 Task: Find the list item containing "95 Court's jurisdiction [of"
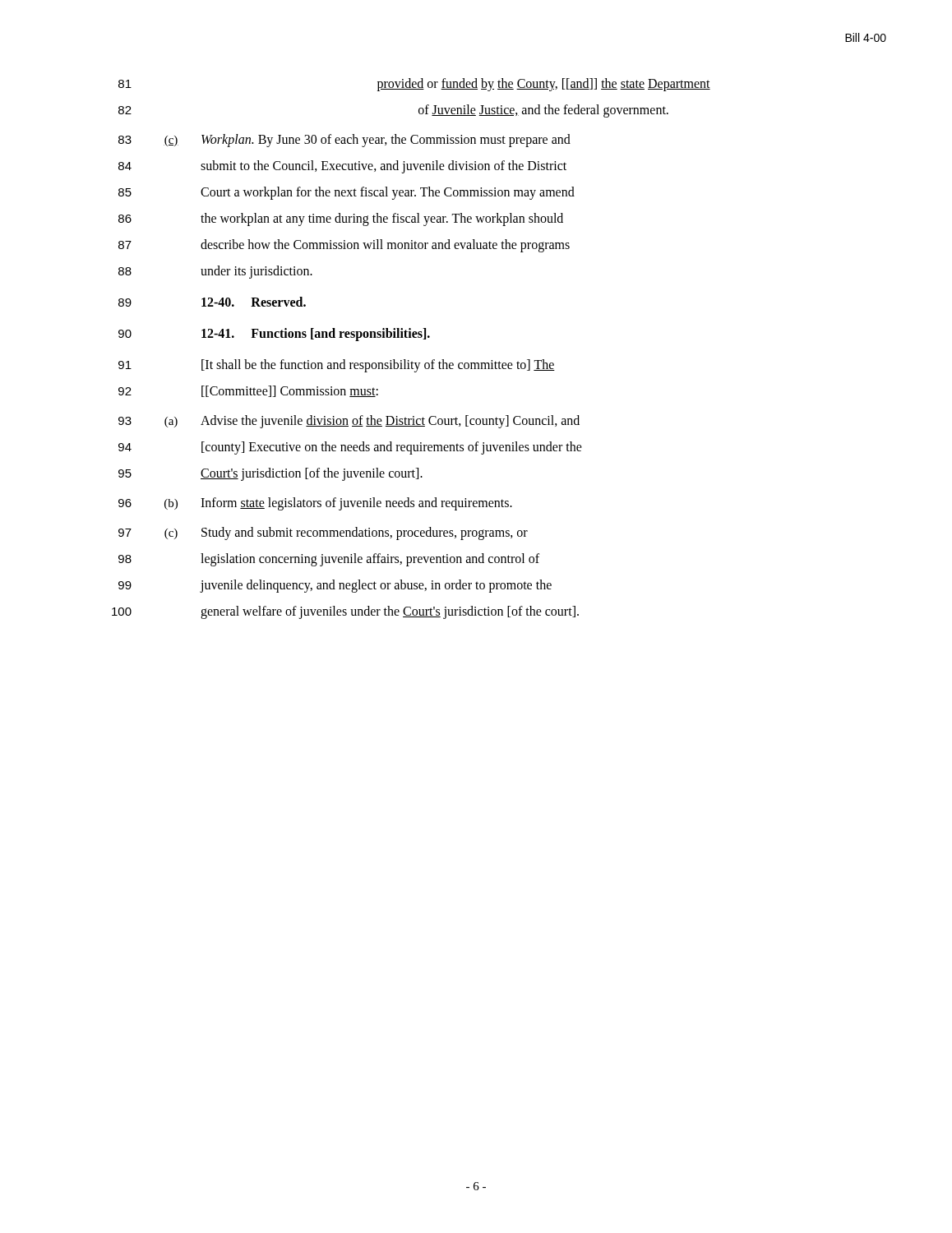270,474
